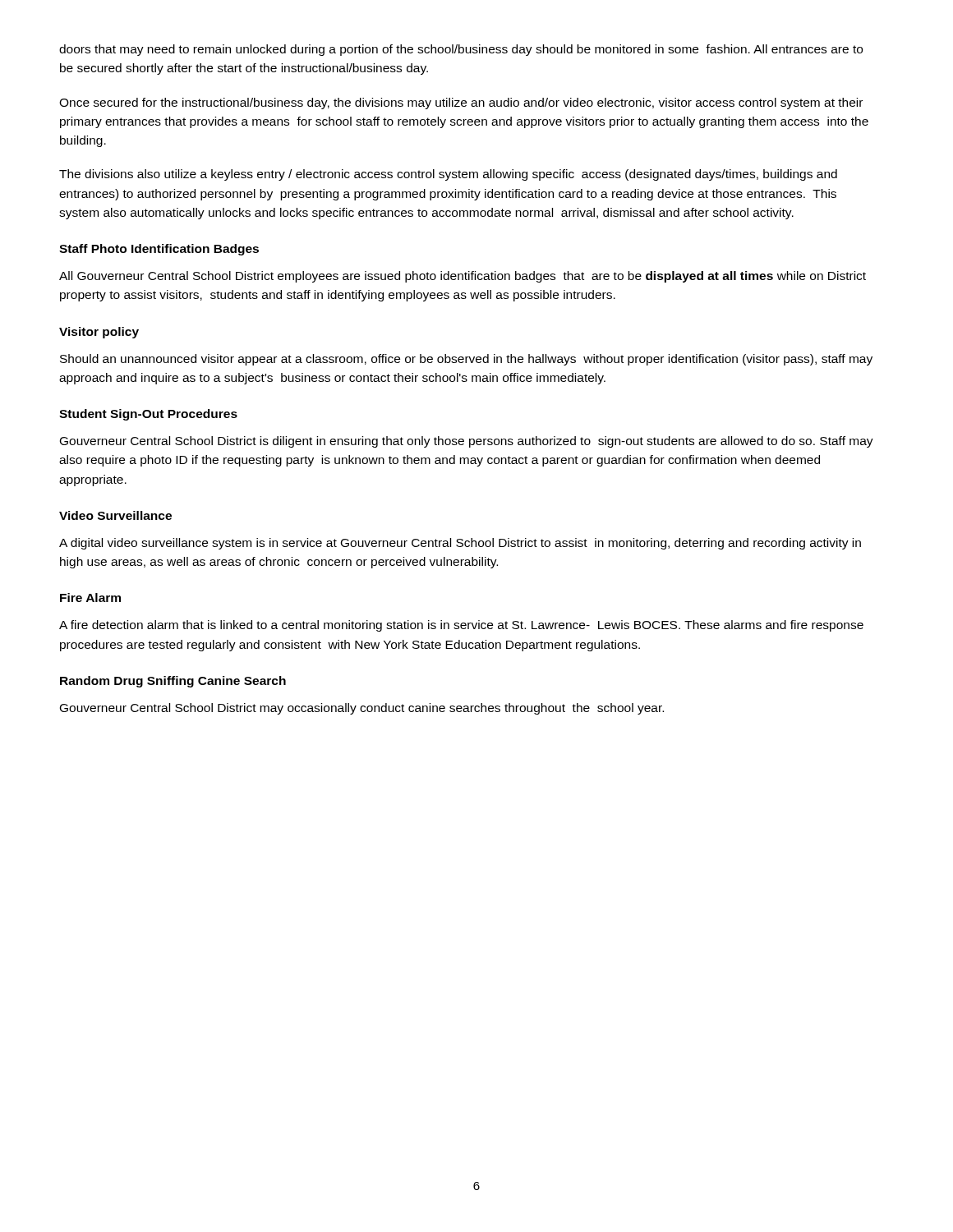Locate the text "Random Drug Sniffing Canine Search"
This screenshot has height=1232, width=953.
click(173, 680)
